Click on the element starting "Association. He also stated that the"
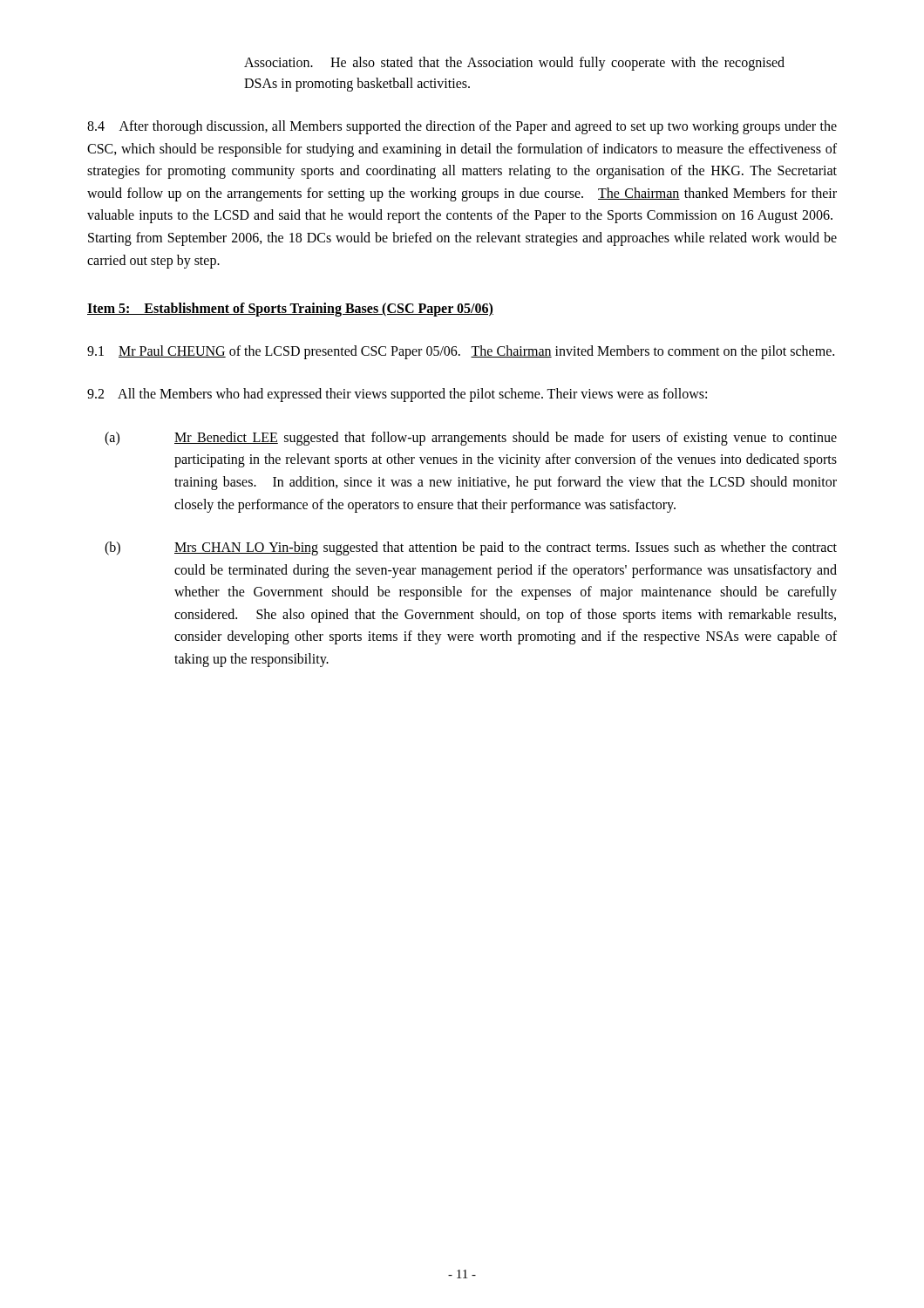Image resolution: width=924 pixels, height=1308 pixels. 514,73
